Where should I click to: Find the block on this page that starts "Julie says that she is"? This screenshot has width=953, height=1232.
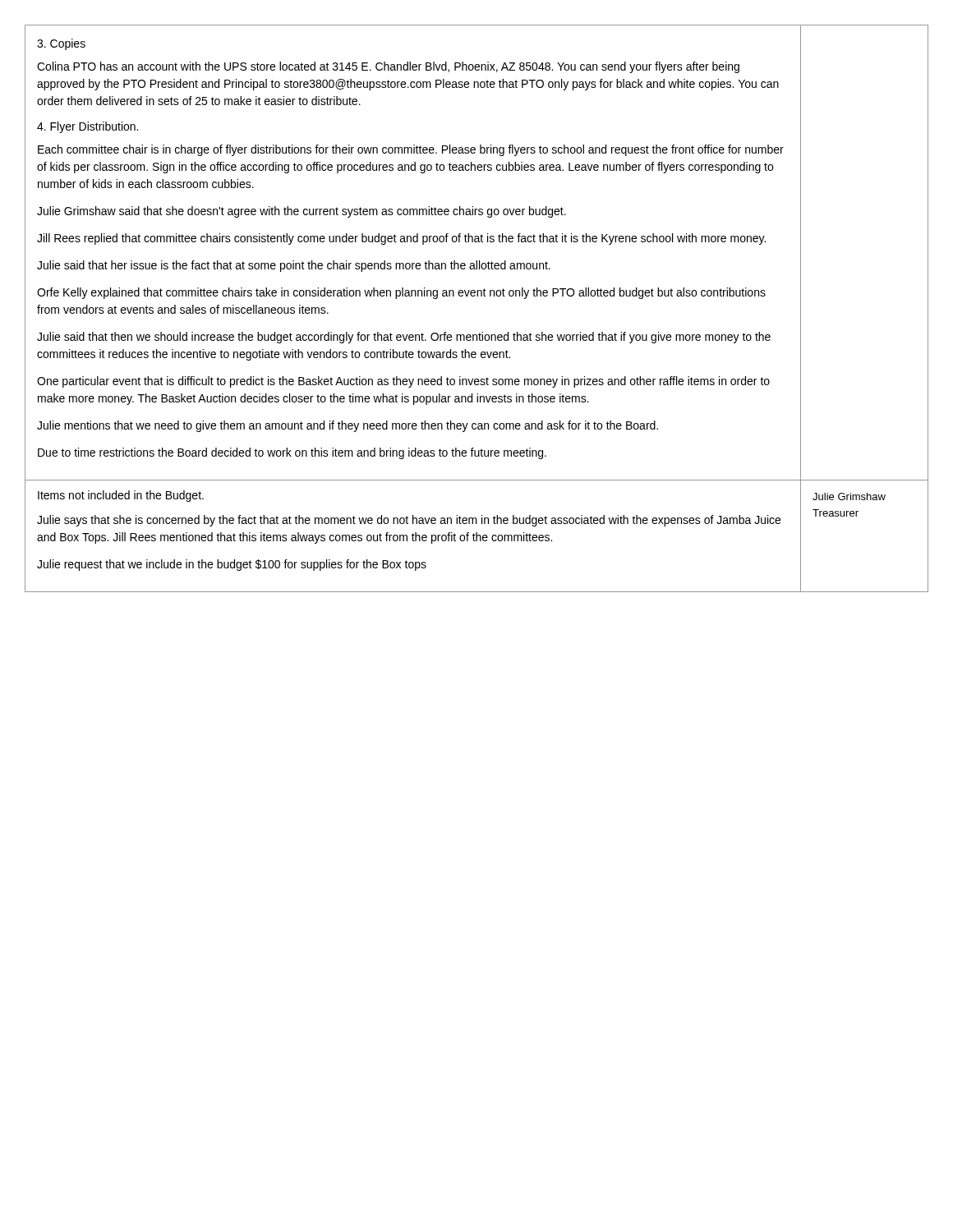[x=409, y=529]
